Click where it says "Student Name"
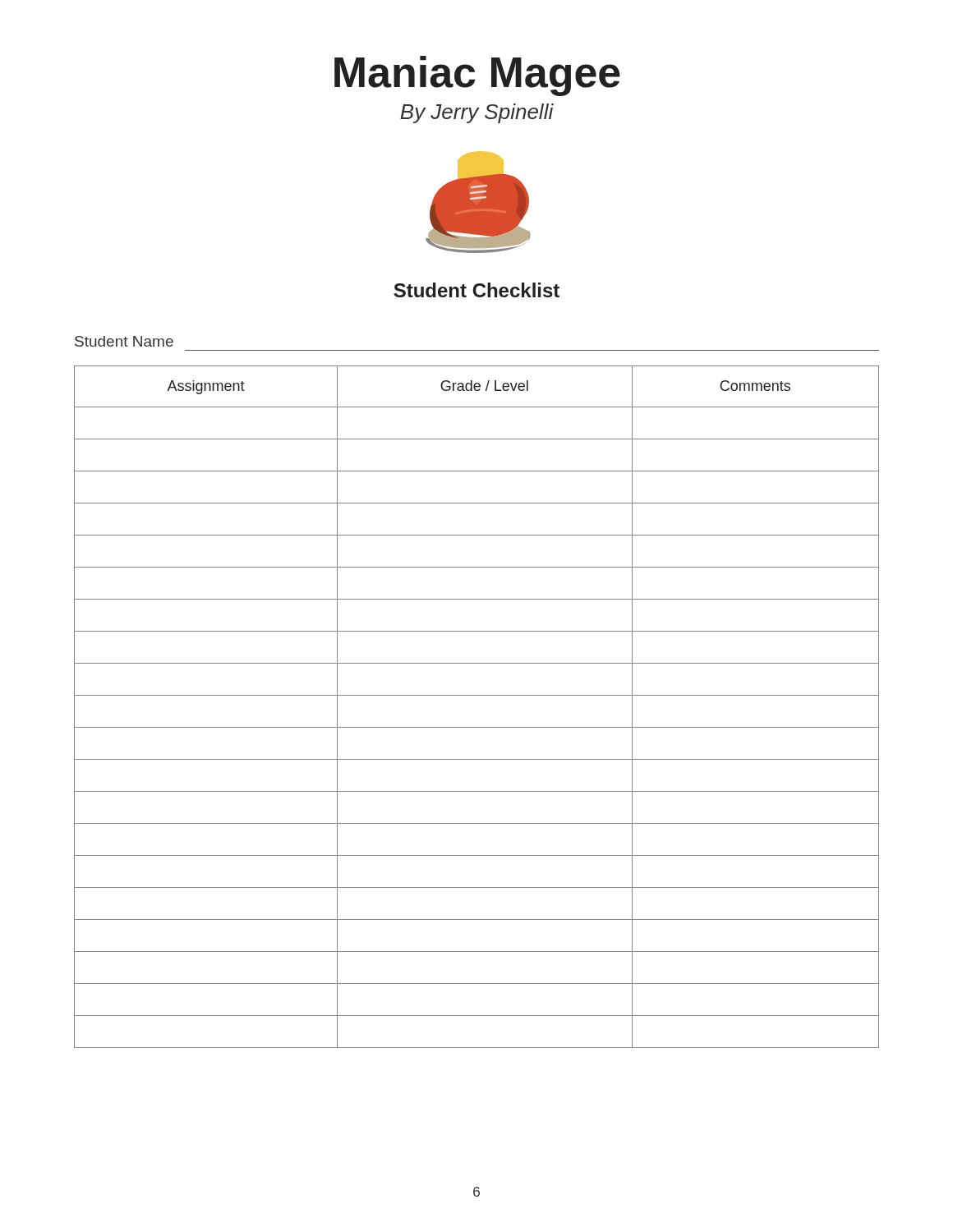The image size is (953, 1232). [x=476, y=341]
